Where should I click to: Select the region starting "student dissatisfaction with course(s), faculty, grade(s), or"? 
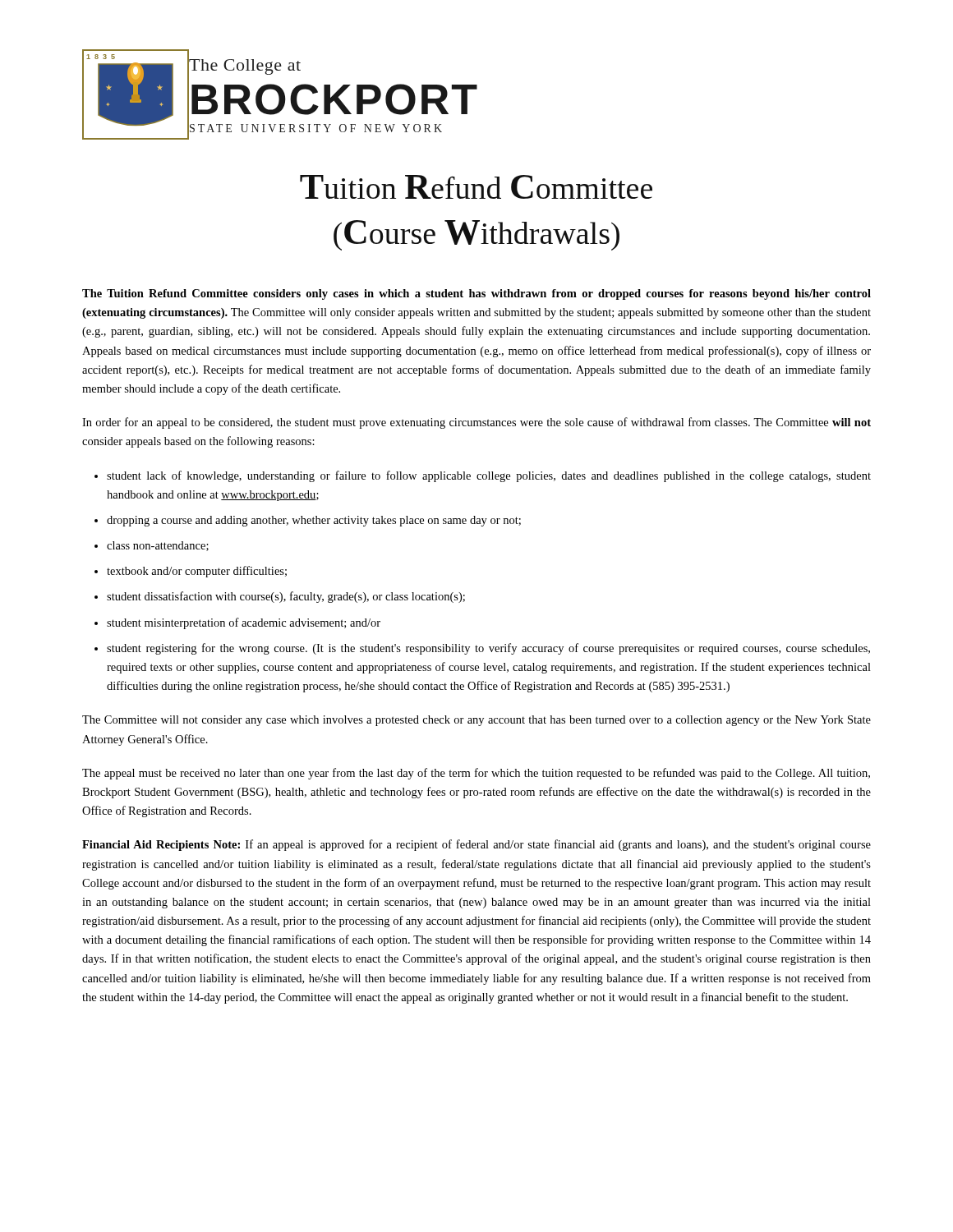[286, 597]
